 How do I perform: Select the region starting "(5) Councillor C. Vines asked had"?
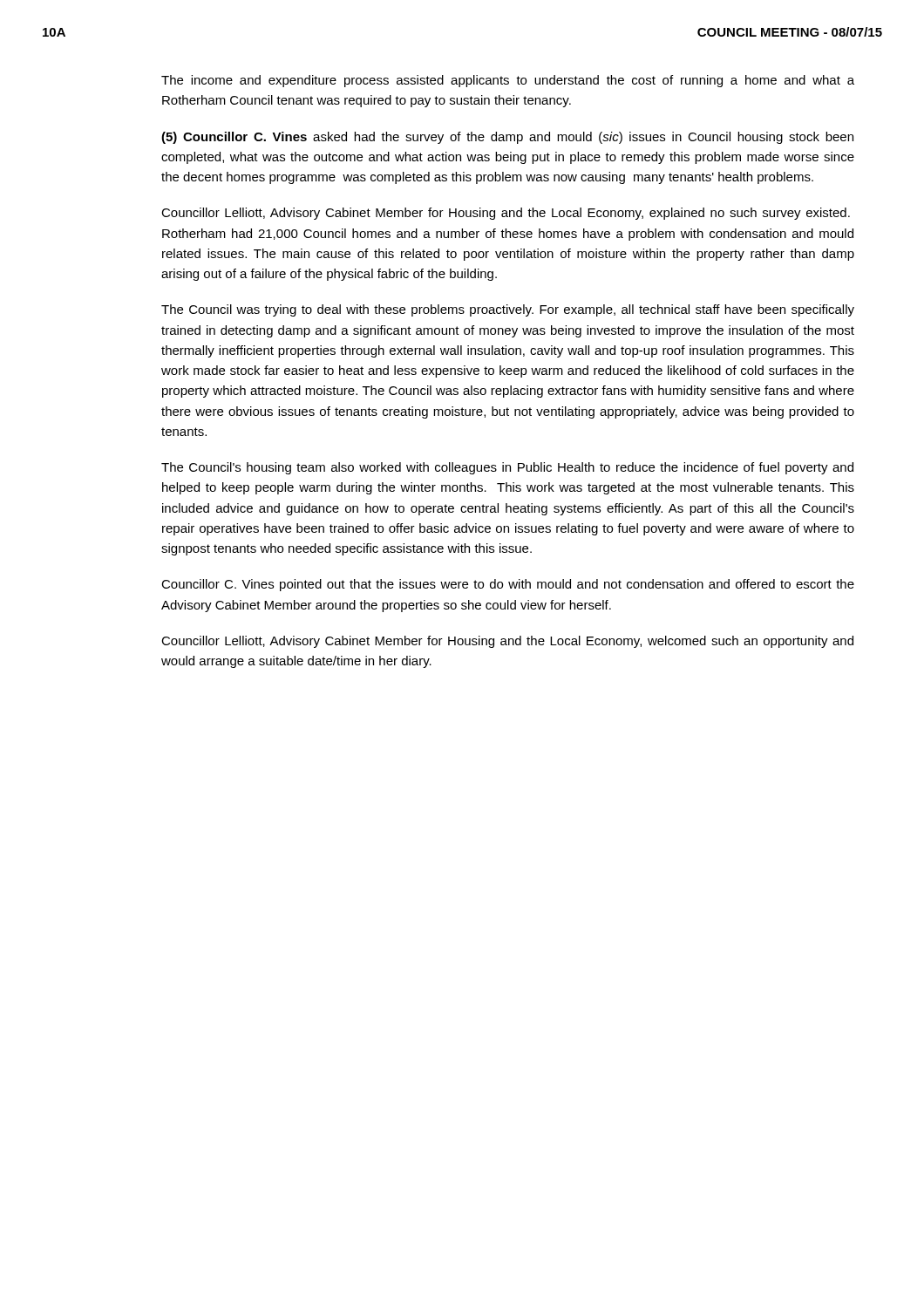click(508, 156)
